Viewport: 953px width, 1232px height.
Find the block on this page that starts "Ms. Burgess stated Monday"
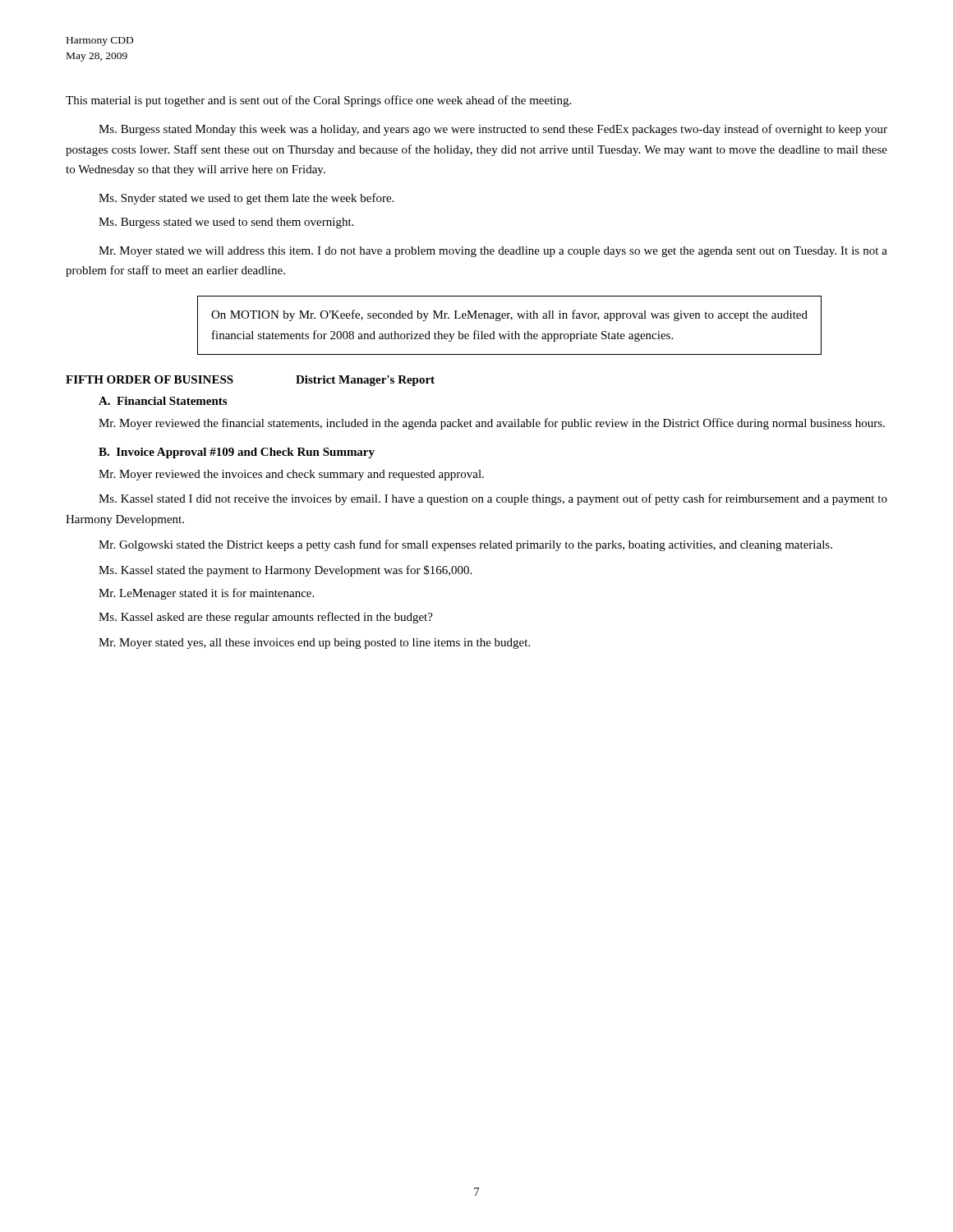[476, 149]
